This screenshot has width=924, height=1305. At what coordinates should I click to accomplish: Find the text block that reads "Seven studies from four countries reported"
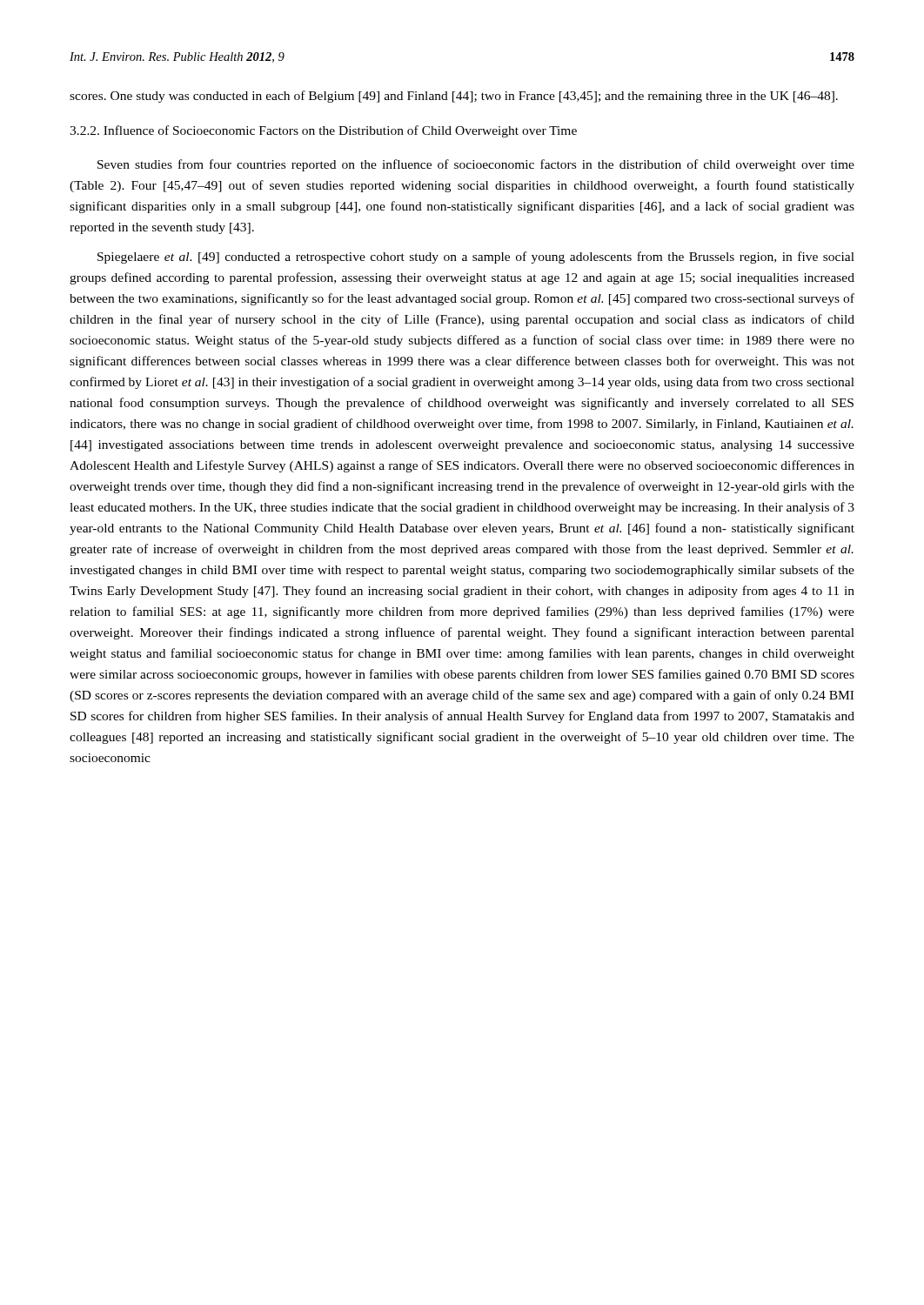click(462, 195)
